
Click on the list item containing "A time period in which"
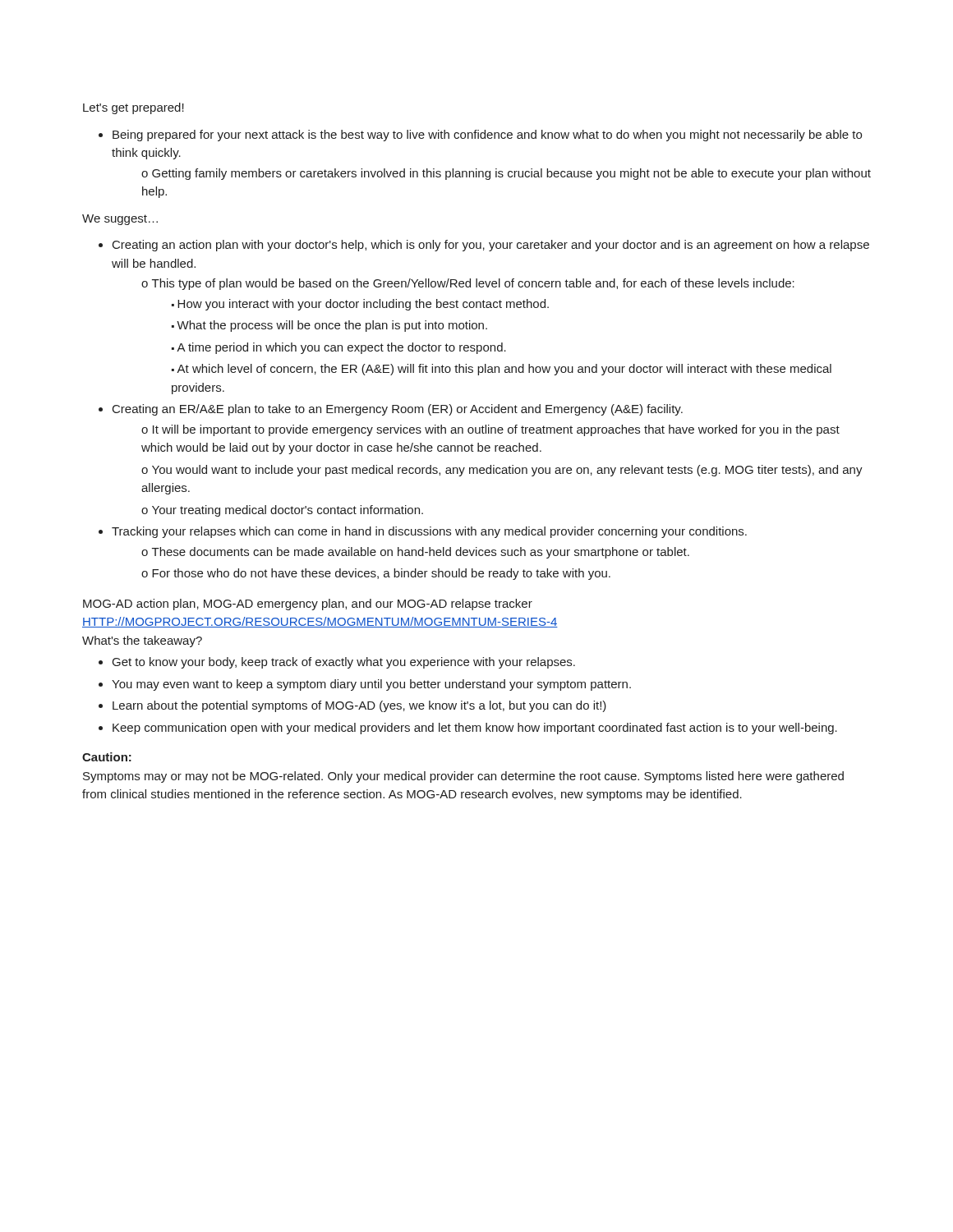342,347
